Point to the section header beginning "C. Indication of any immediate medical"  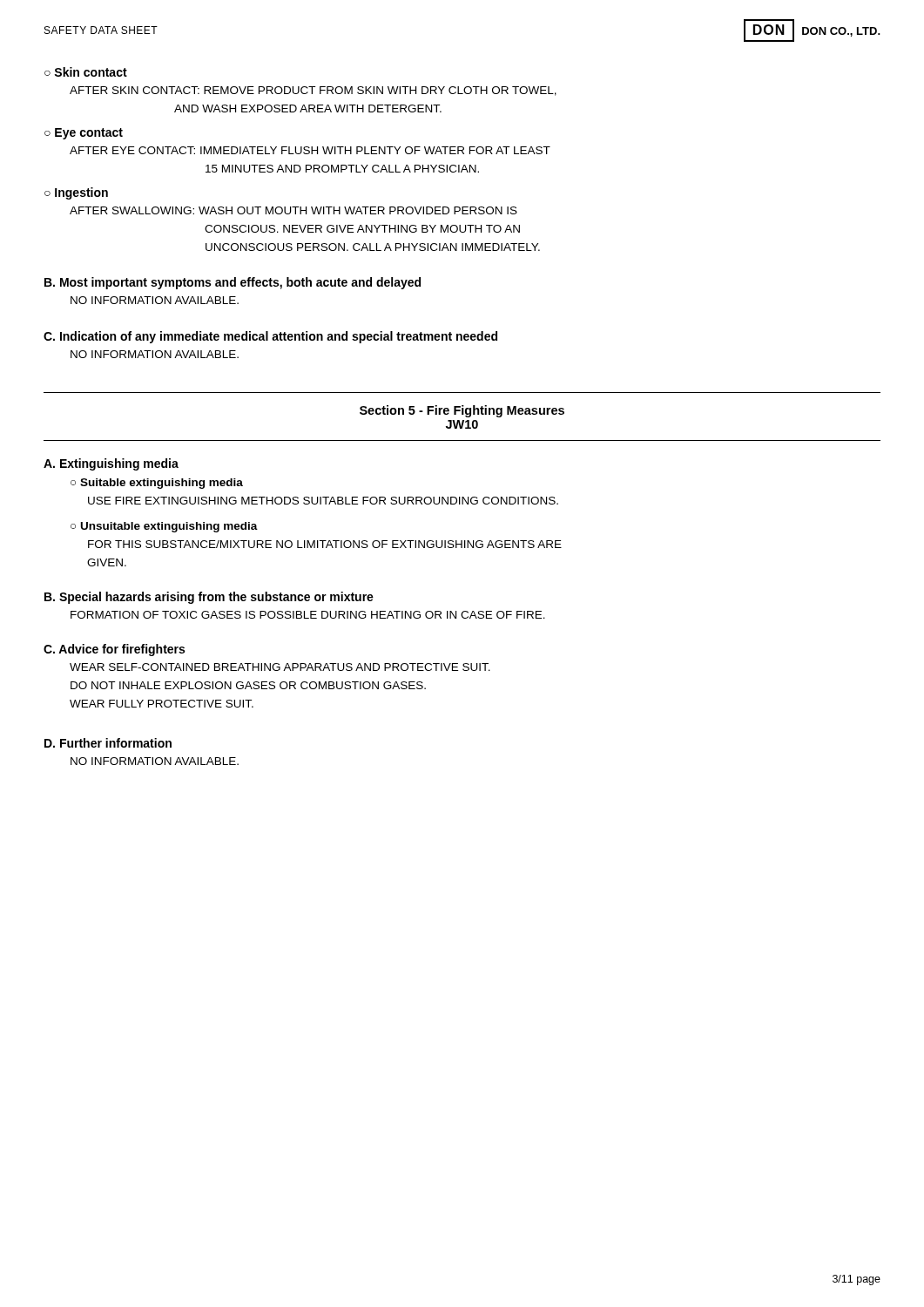271,337
